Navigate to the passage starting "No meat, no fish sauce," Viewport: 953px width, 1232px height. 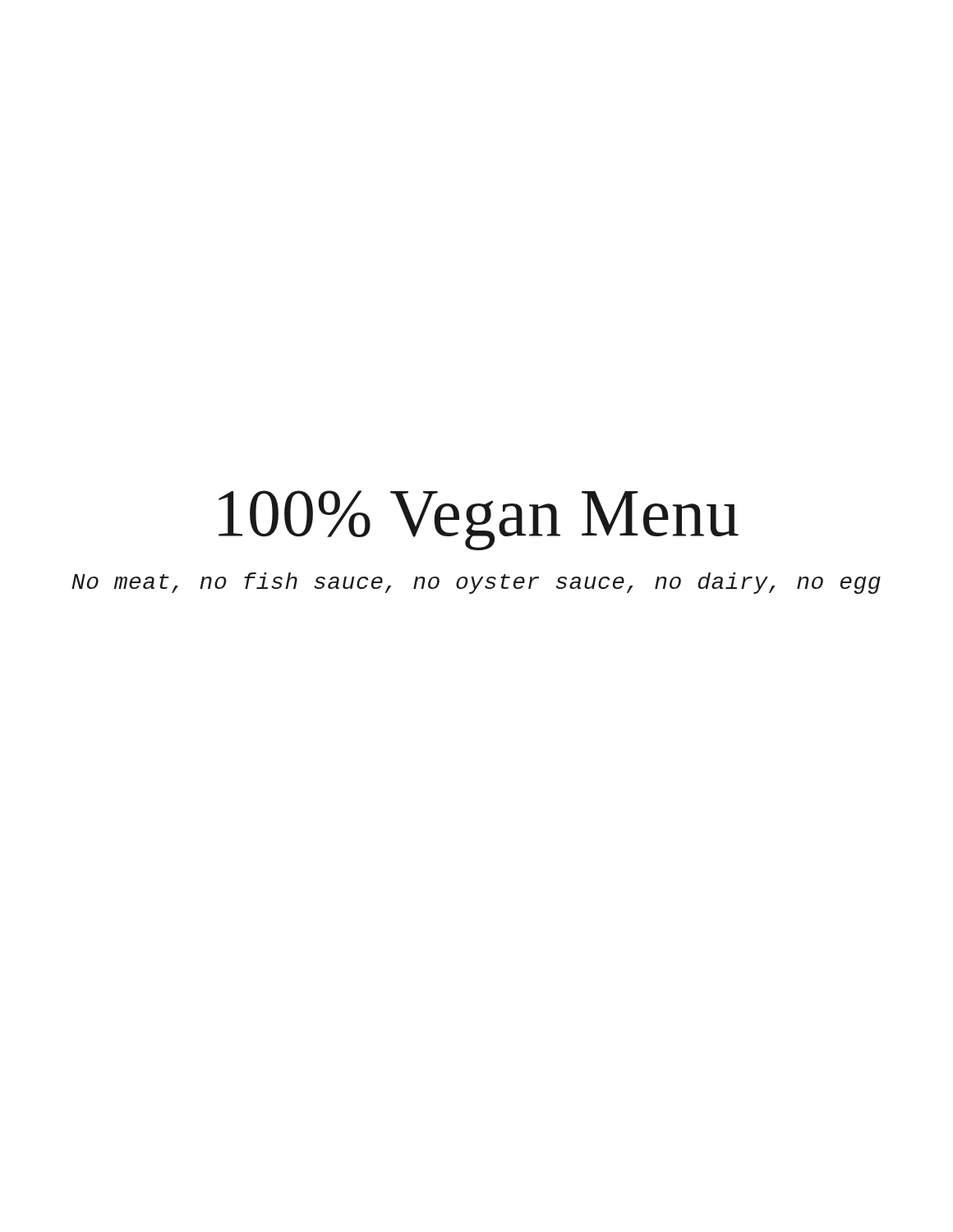[x=476, y=583]
